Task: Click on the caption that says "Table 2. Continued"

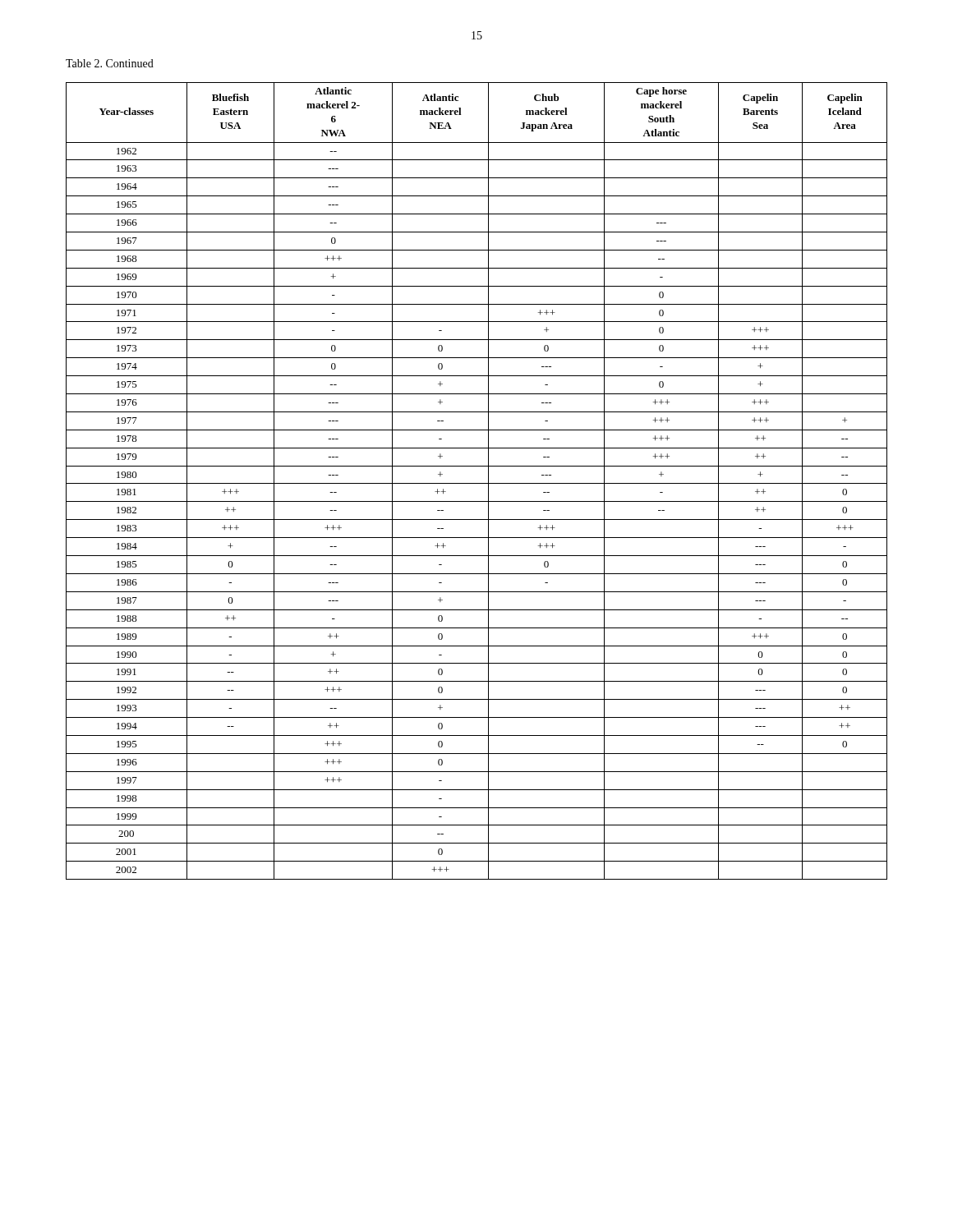Action: (110, 64)
